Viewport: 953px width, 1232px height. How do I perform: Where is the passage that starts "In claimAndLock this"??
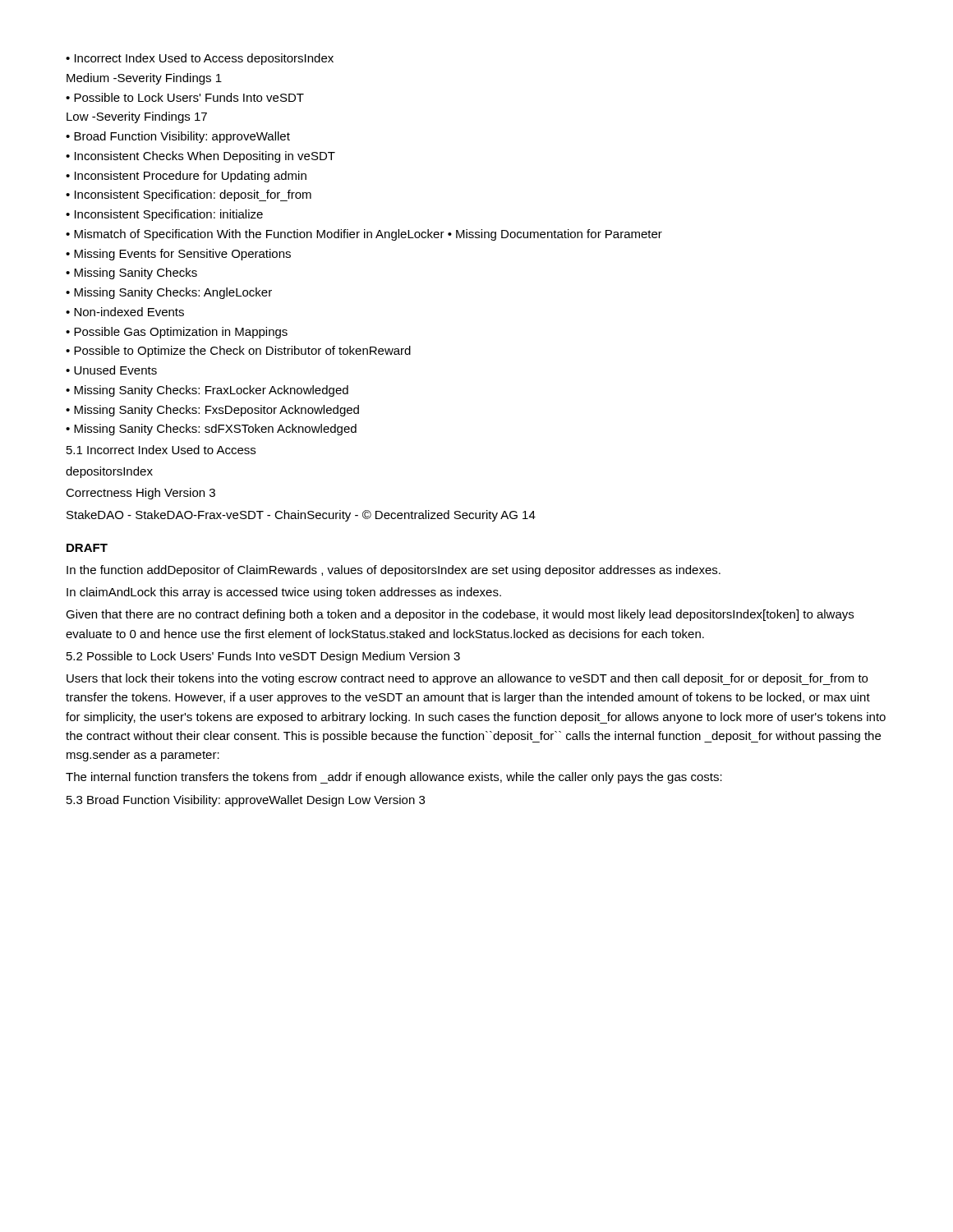coord(284,592)
